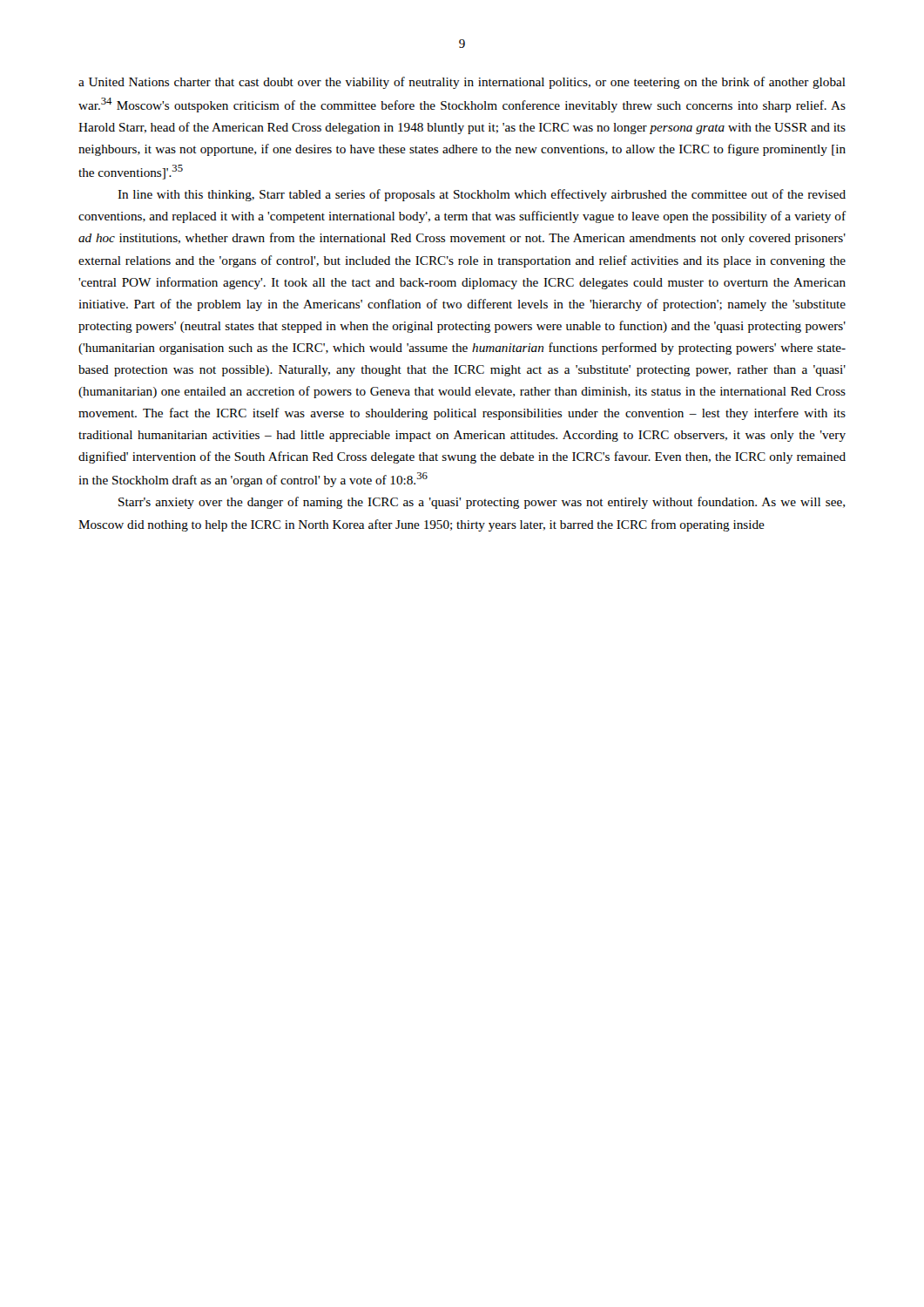Point to the block beginning "In line with this thinking, Starr"

[x=462, y=337]
